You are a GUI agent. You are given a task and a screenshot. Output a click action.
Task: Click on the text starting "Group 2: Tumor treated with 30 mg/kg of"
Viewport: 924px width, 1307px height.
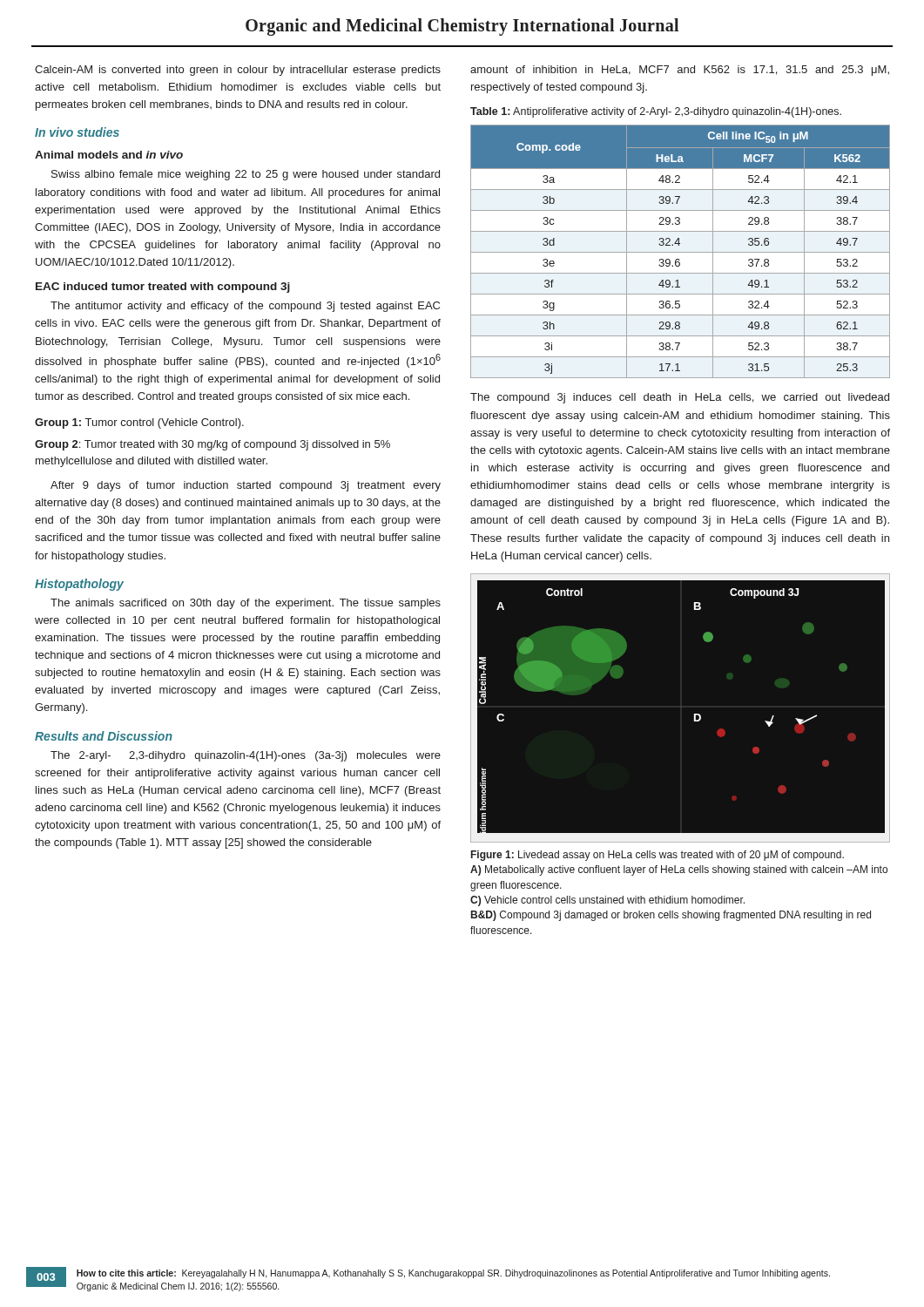coord(213,452)
